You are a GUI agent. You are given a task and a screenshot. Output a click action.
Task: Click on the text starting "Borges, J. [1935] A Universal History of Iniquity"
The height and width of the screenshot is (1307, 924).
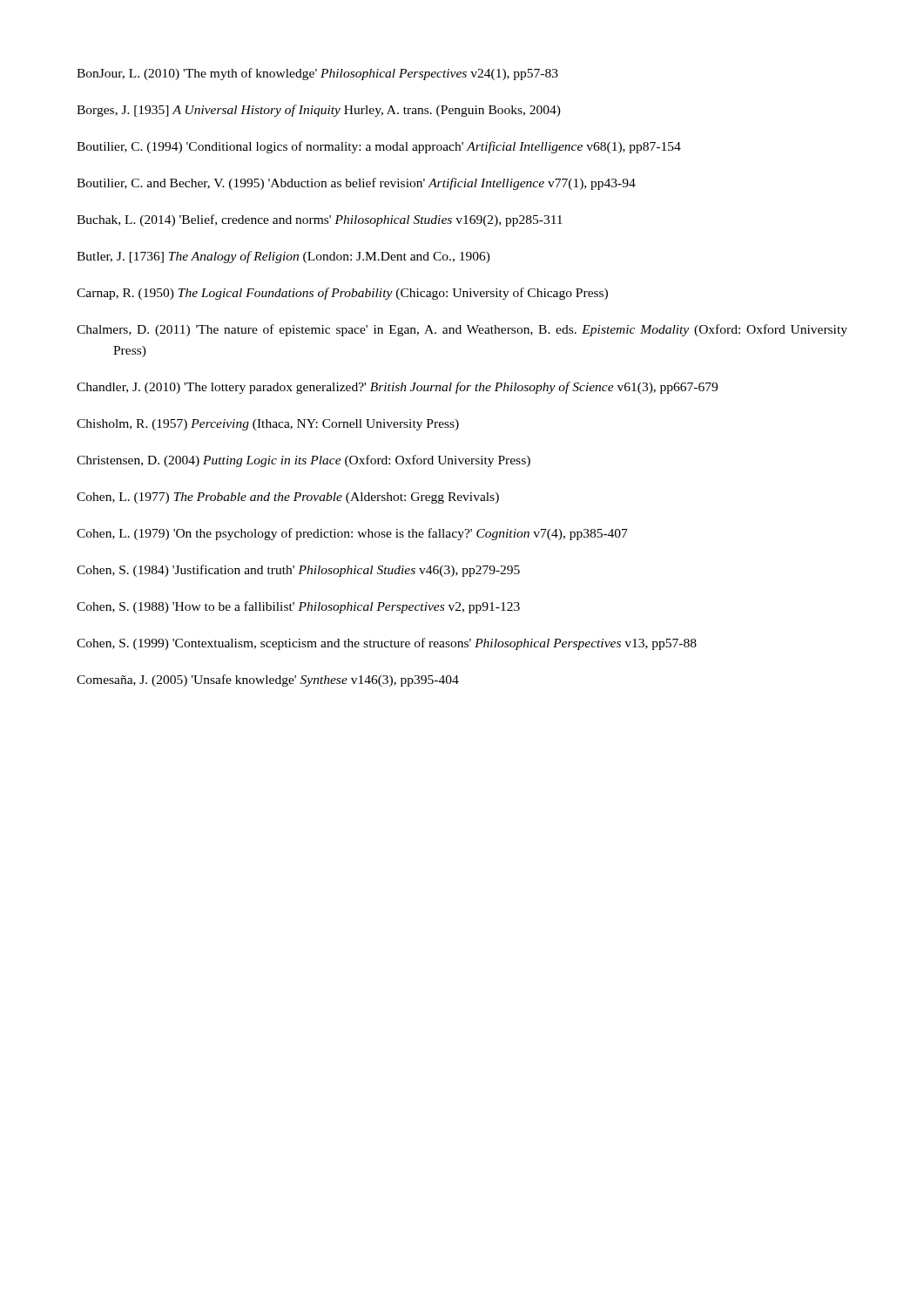coord(319,109)
